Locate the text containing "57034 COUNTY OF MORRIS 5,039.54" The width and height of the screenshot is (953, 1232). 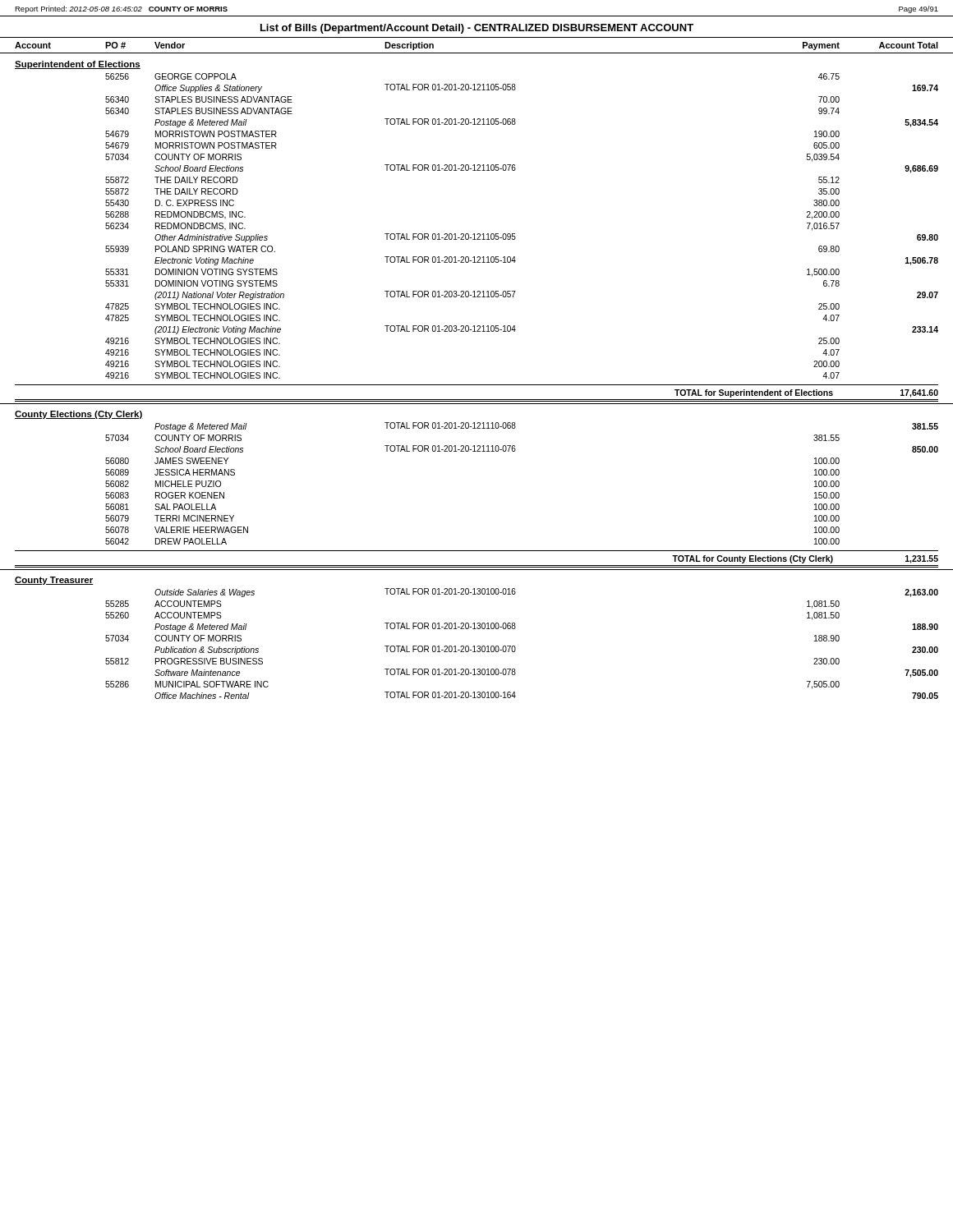(x=476, y=157)
